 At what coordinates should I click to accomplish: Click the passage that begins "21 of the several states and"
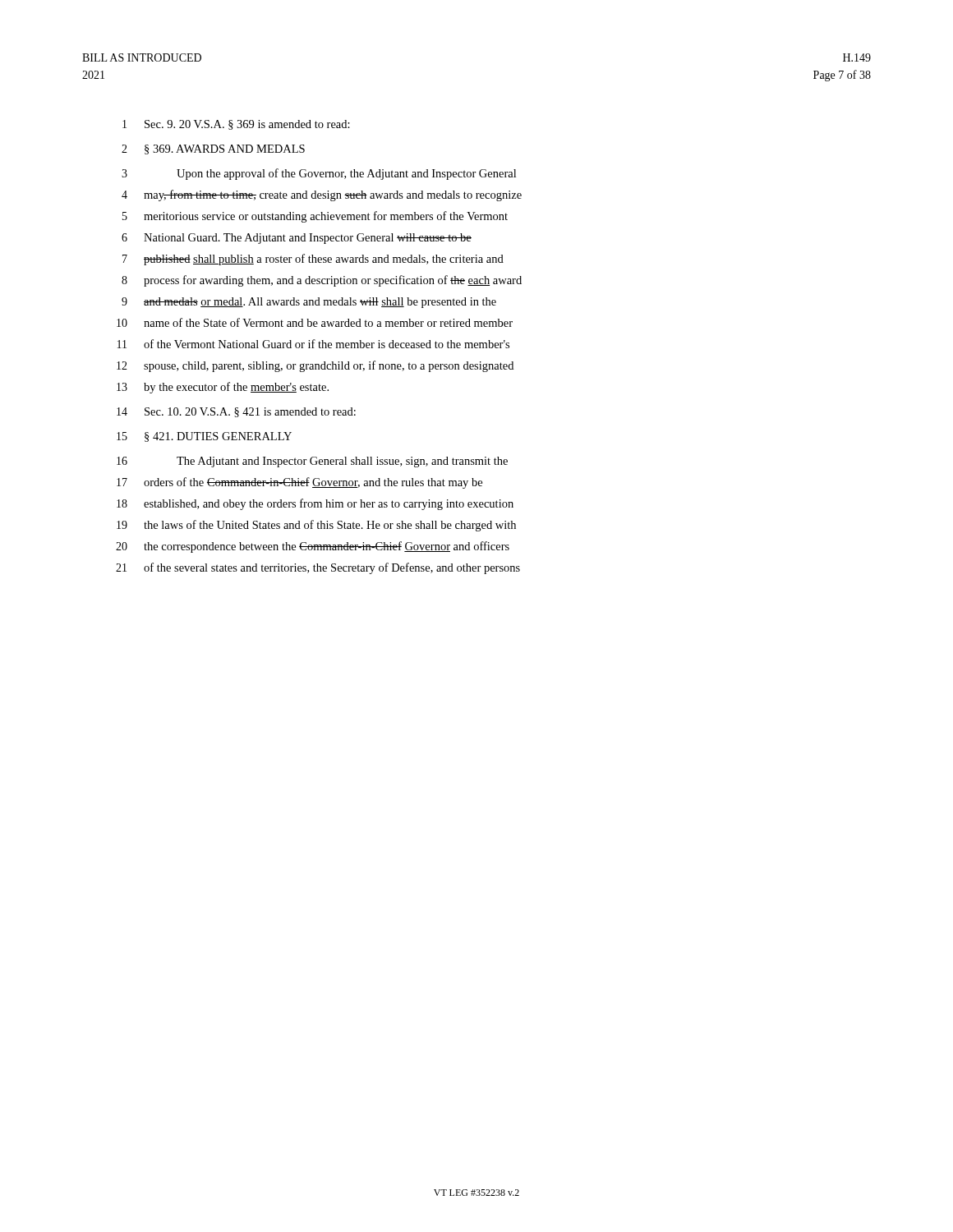point(476,568)
